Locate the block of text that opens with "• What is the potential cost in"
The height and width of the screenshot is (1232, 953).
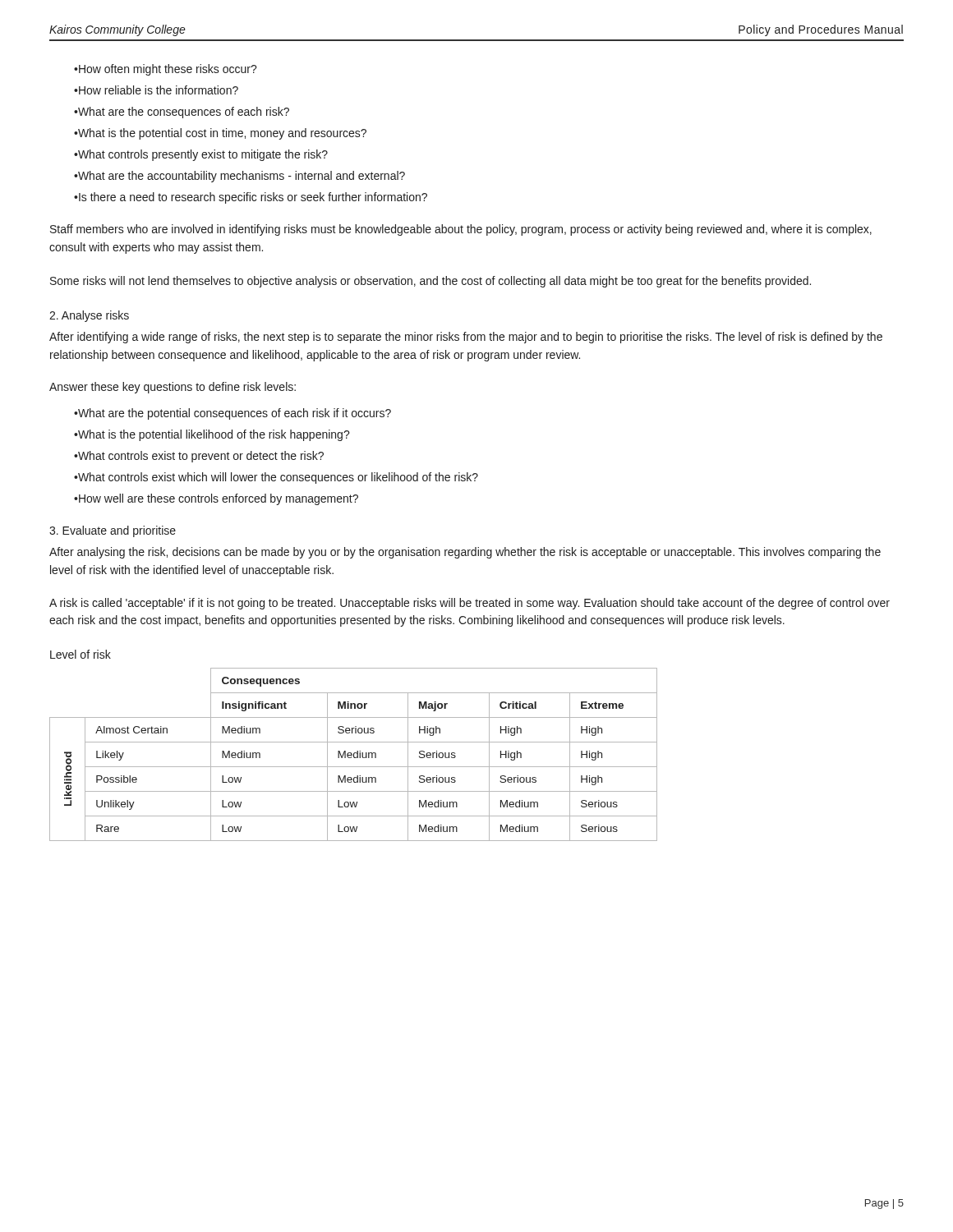coord(220,134)
